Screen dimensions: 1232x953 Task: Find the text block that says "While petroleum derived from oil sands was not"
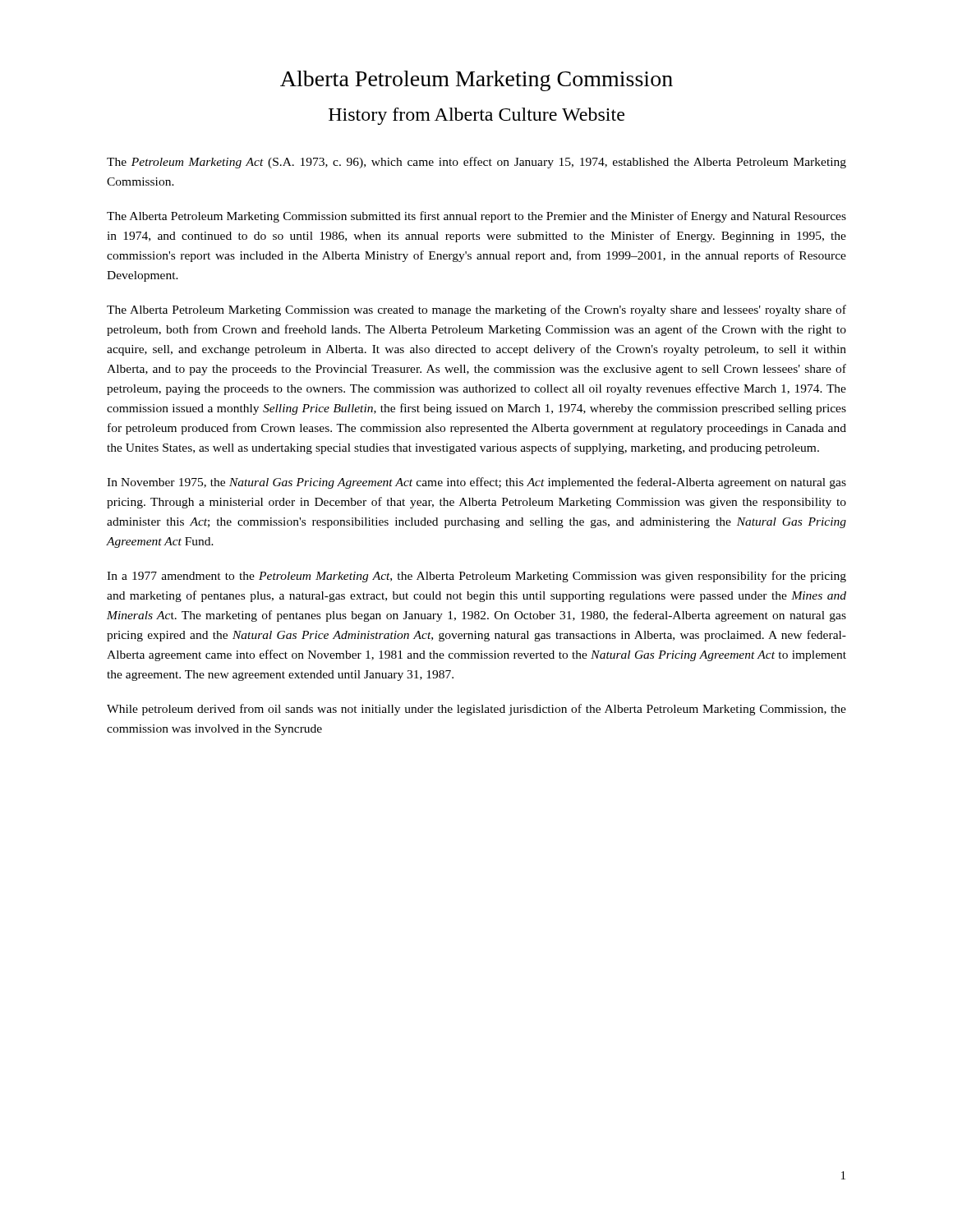[x=476, y=719]
